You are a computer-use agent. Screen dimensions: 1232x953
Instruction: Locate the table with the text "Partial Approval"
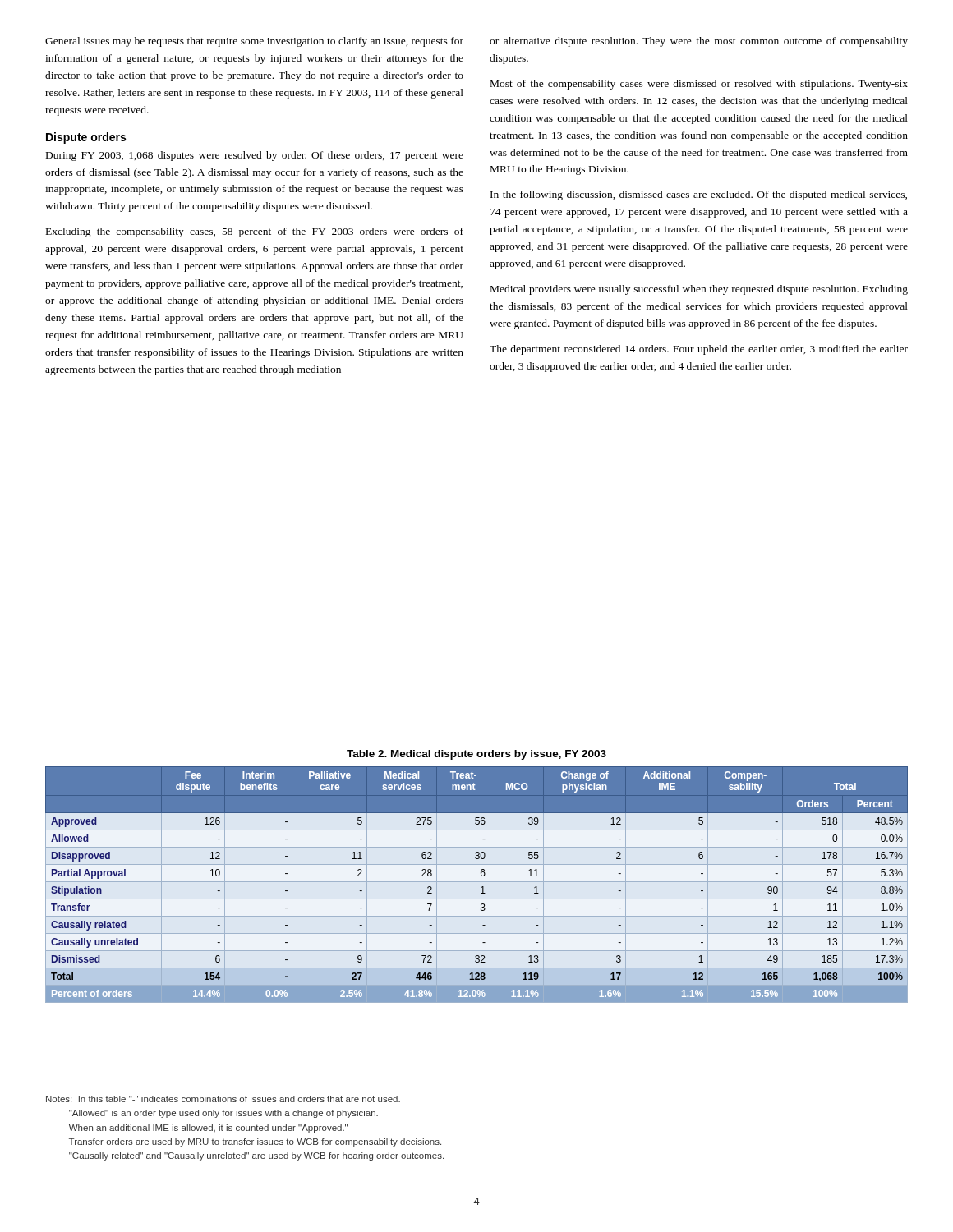(476, 885)
